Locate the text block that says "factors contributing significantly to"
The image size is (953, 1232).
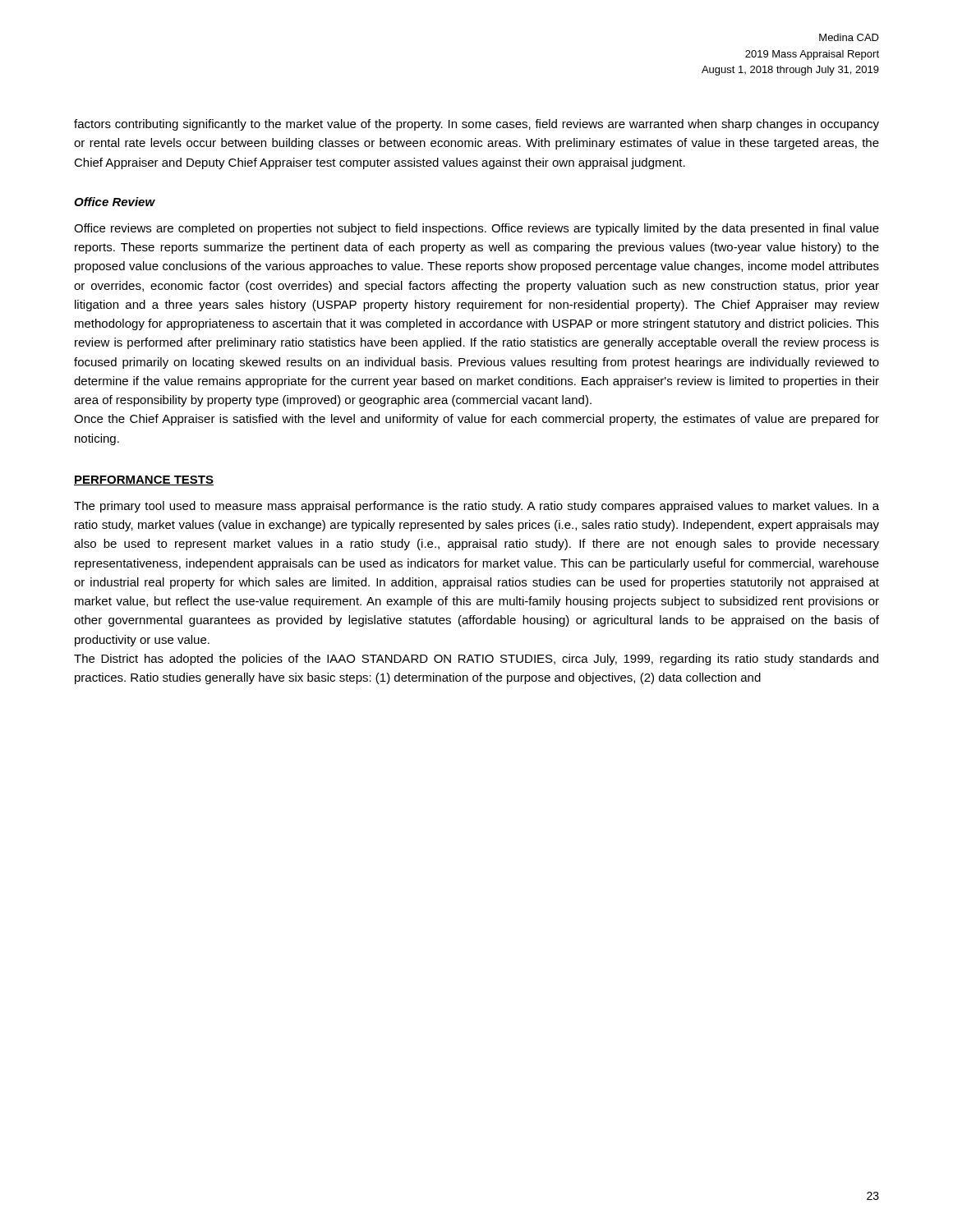click(476, 143)
